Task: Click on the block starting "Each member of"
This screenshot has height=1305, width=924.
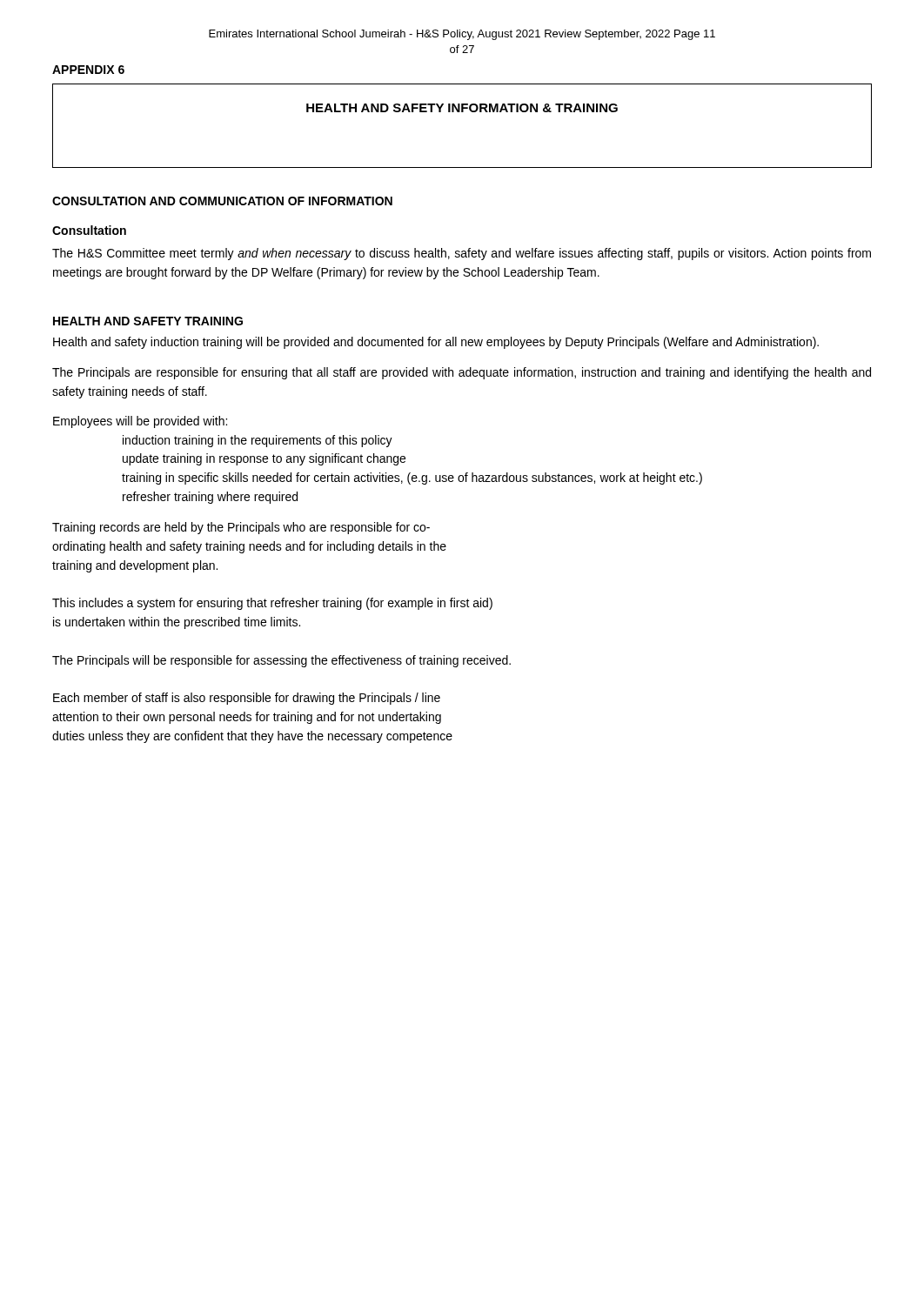Action: [x=246, y=698]
